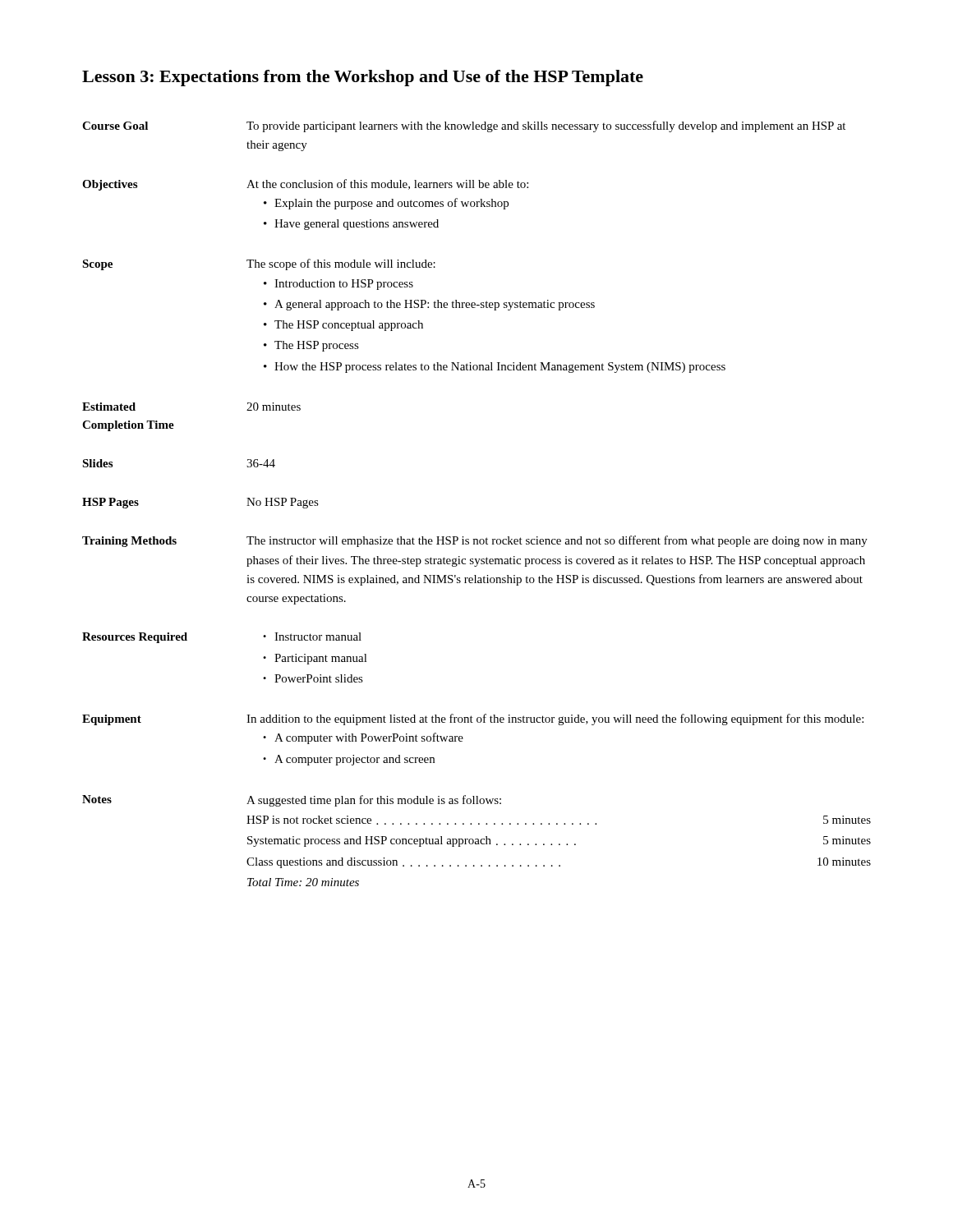Select the block starting "Training Methods The instructor will emphasize"
The image size is (953, 1232).
(476, 570)
